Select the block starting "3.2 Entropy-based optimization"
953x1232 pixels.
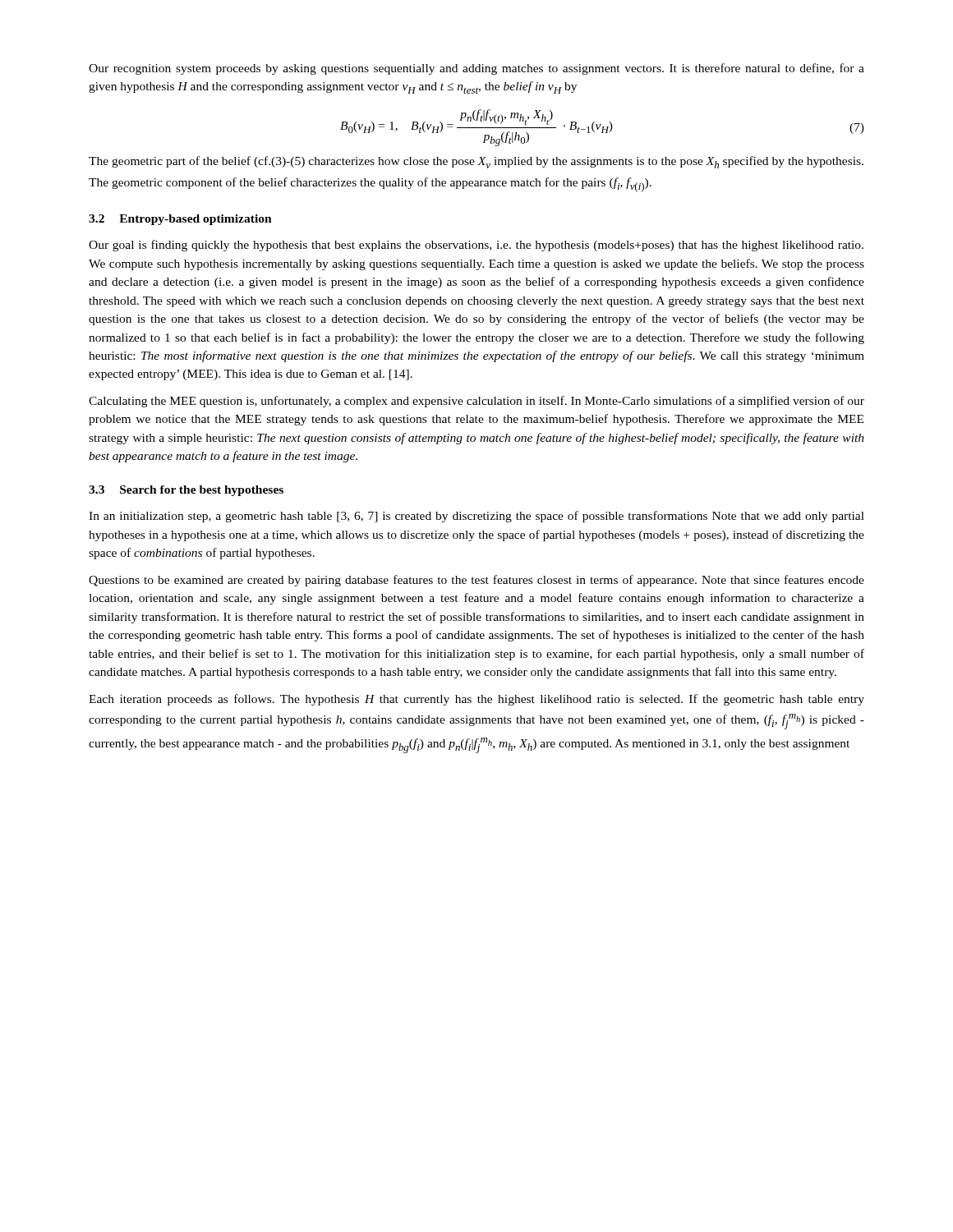coord(180,220)
